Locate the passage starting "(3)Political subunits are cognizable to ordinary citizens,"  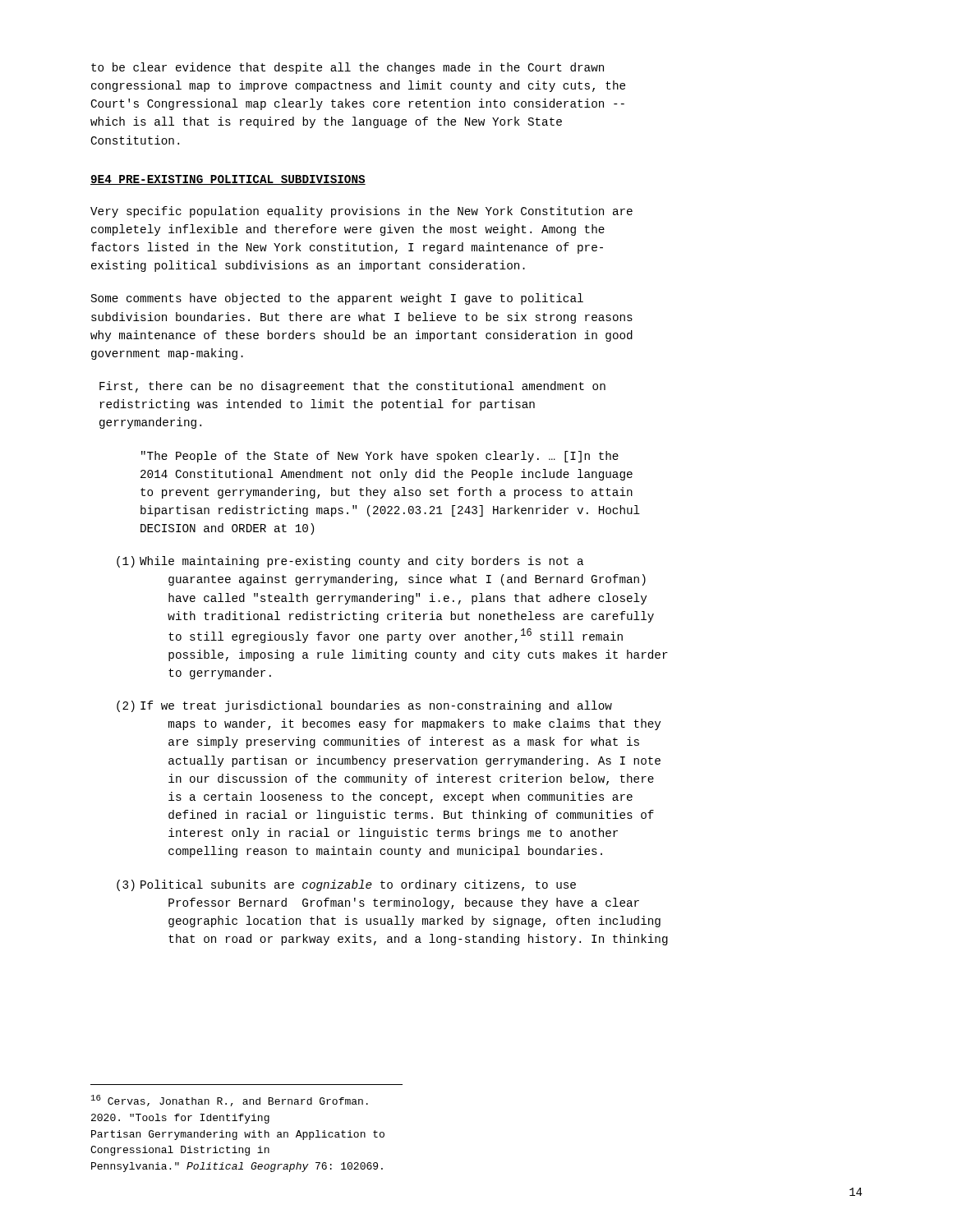(485, 912)
